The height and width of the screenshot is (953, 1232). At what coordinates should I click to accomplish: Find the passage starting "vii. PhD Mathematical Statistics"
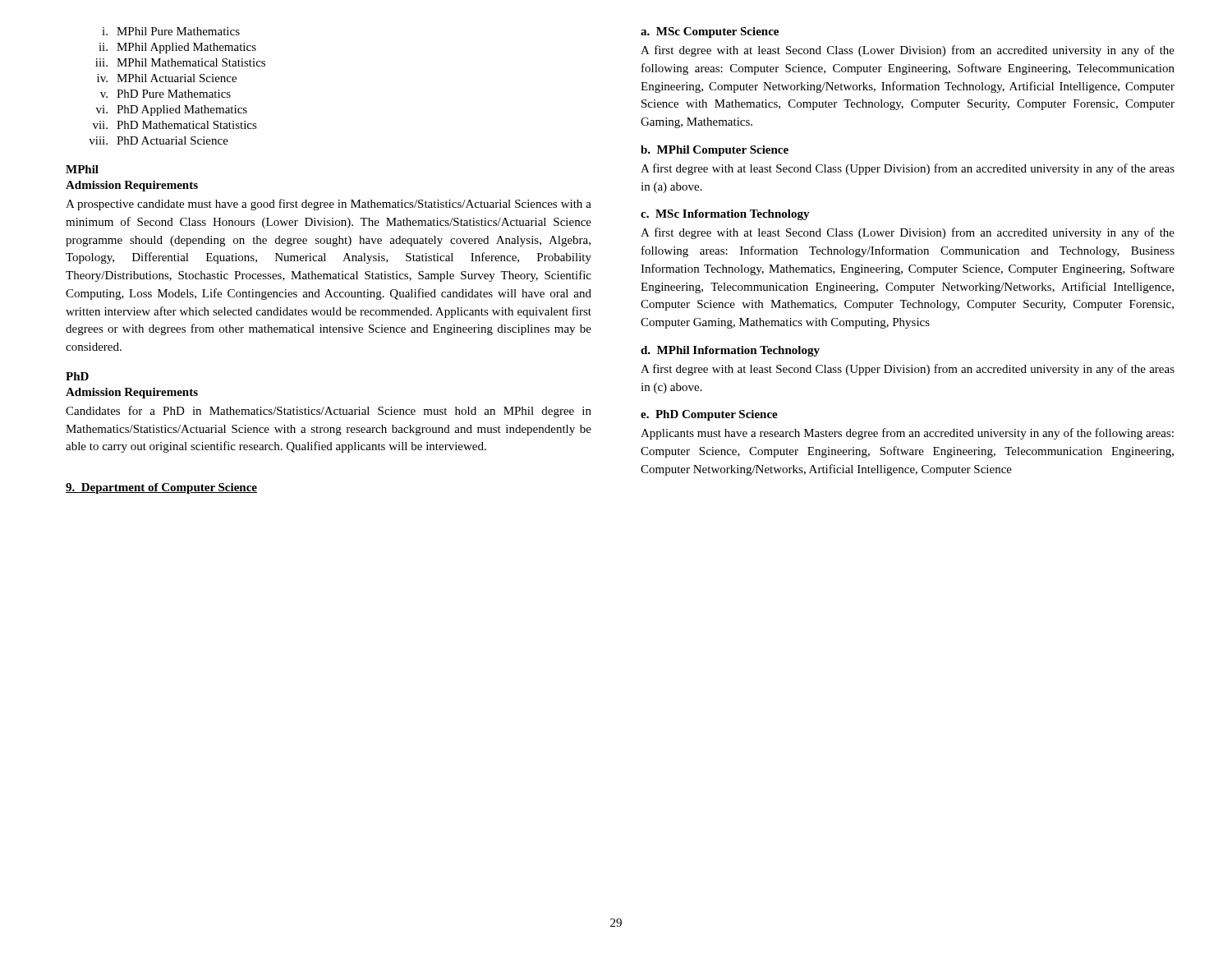161,125
